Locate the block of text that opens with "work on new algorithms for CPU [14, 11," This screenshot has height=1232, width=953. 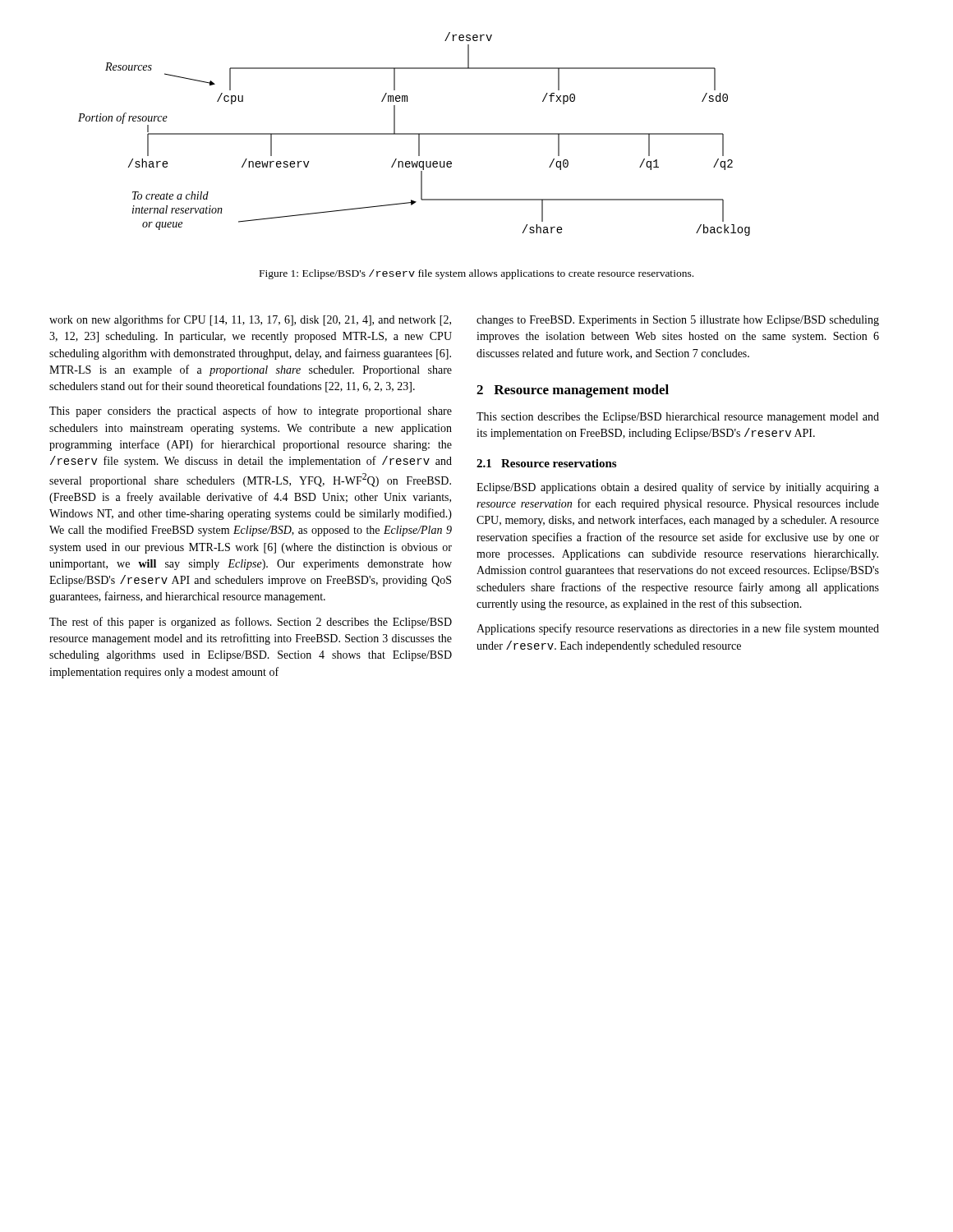tap(251, 354)
